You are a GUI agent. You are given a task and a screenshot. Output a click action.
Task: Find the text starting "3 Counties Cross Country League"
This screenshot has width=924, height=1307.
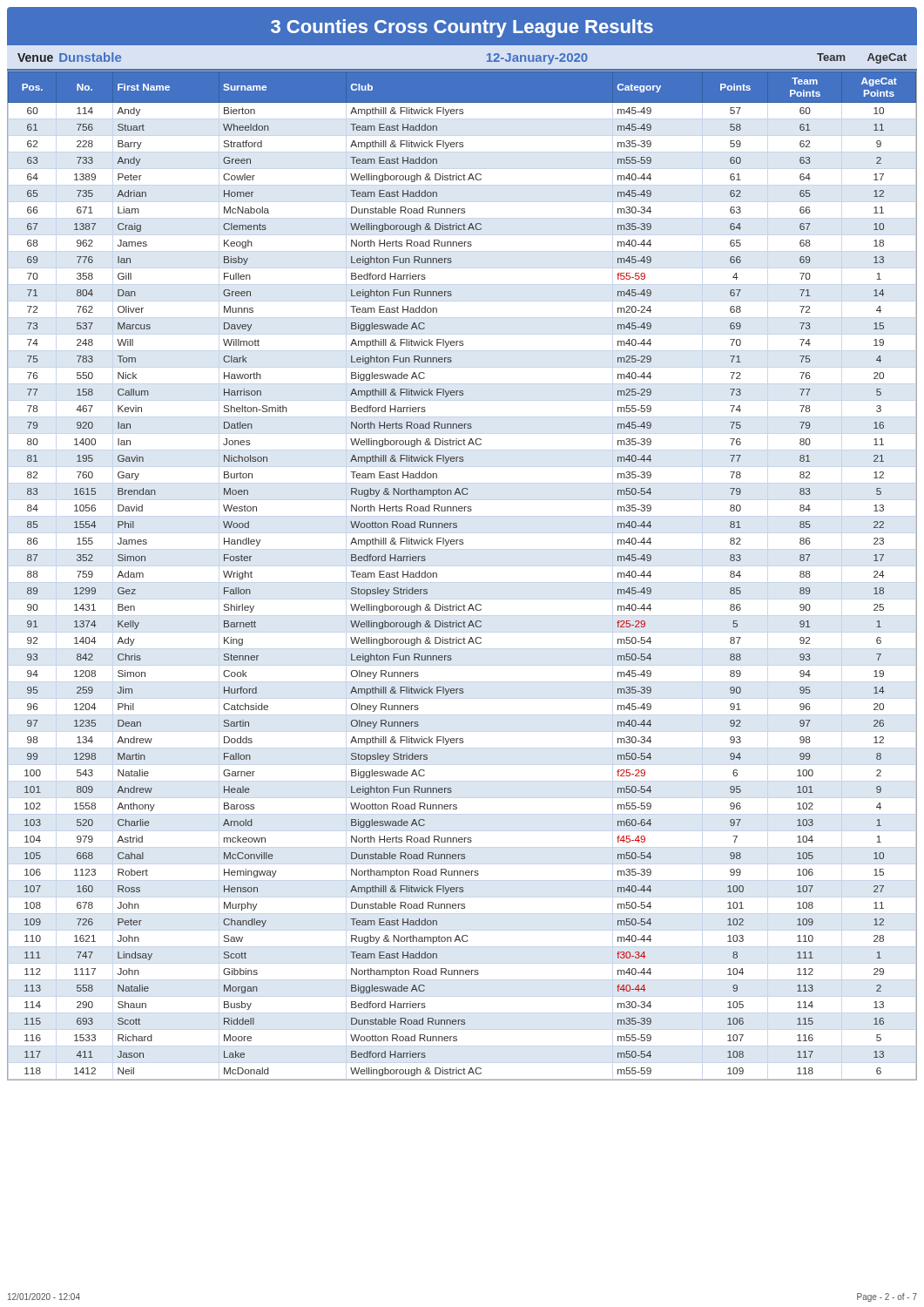[x=462, y=27]
